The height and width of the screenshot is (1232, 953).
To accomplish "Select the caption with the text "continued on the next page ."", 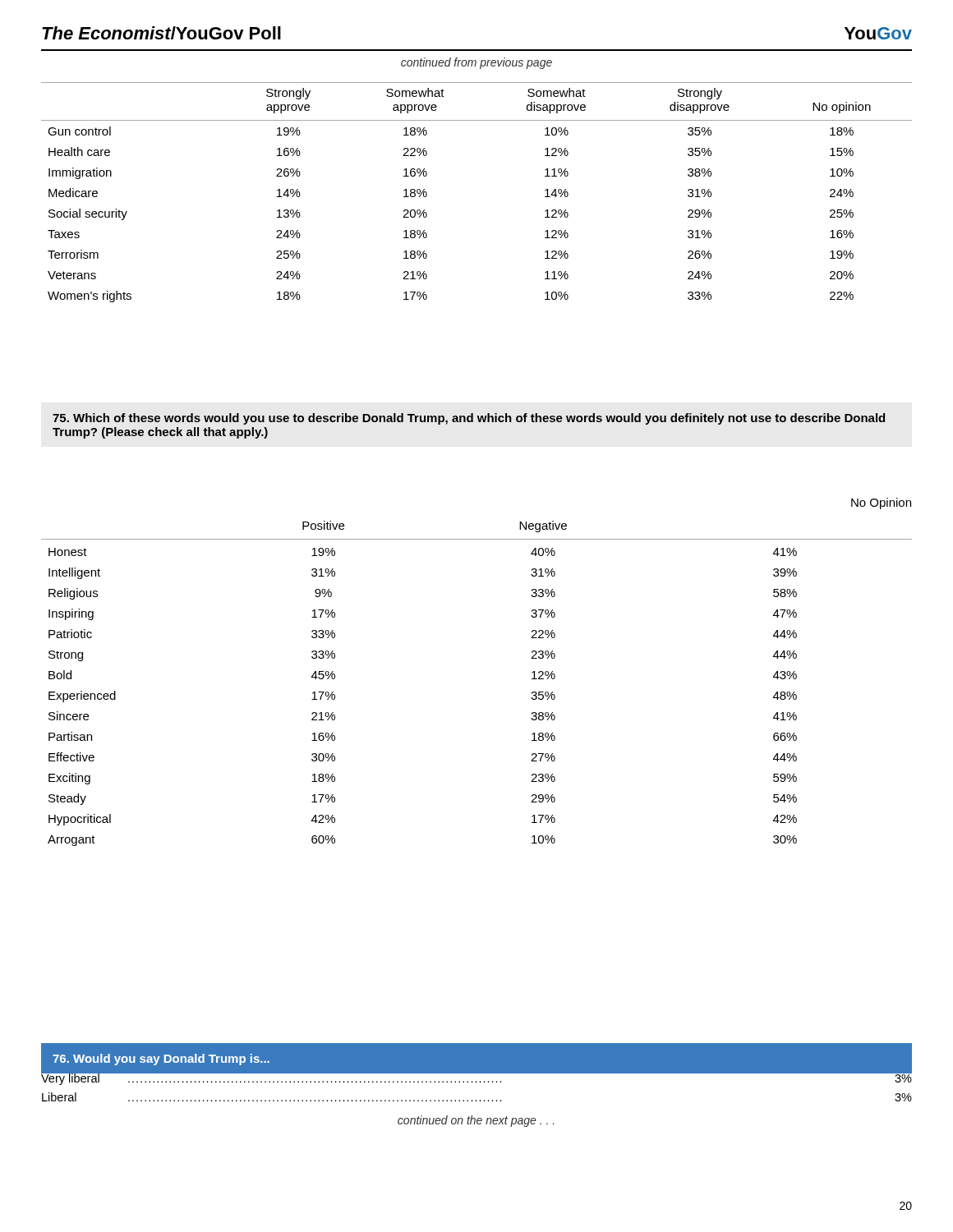I will (476, 1120).
